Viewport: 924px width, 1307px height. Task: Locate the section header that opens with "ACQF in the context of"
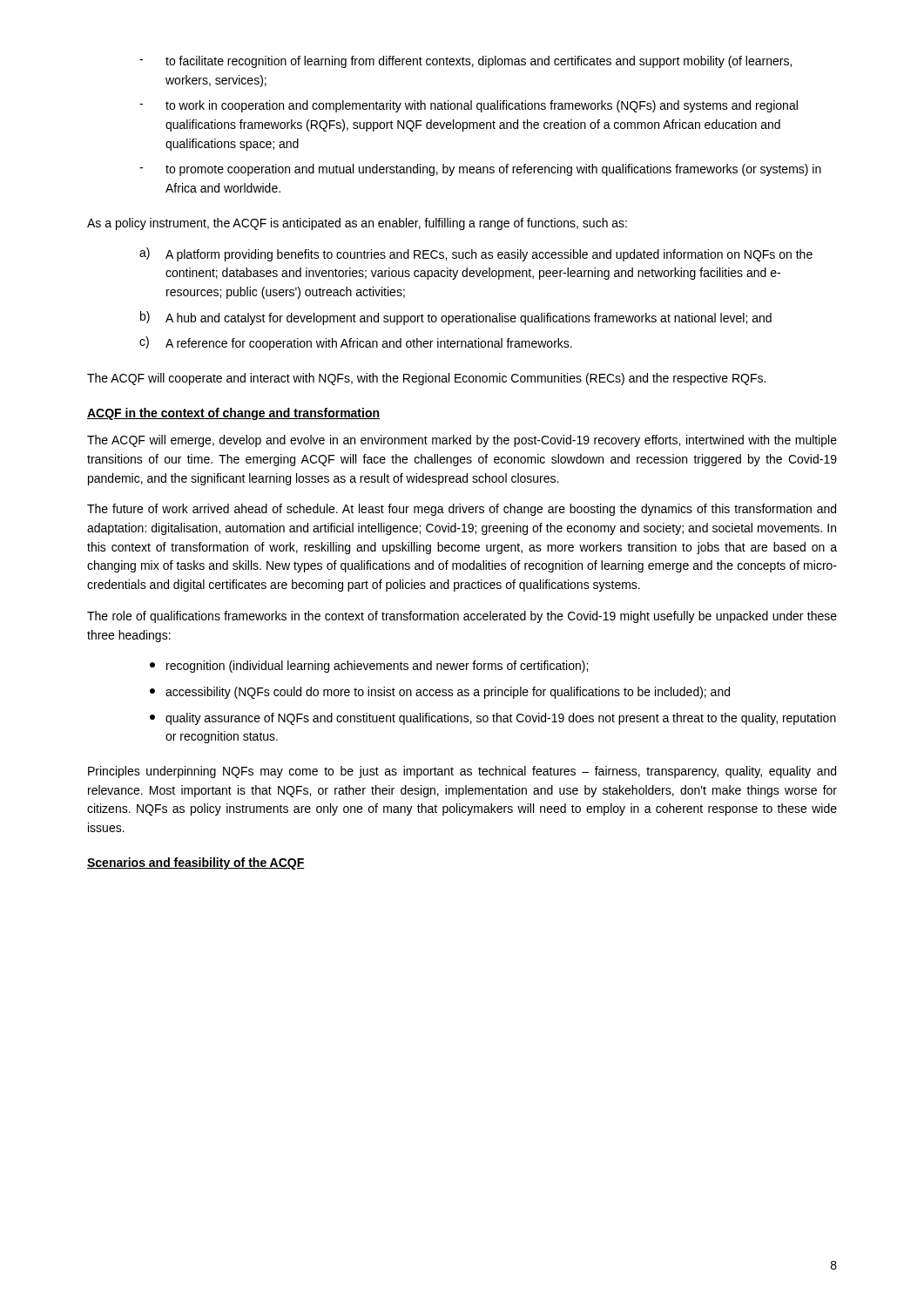click(x=233, y=414)
